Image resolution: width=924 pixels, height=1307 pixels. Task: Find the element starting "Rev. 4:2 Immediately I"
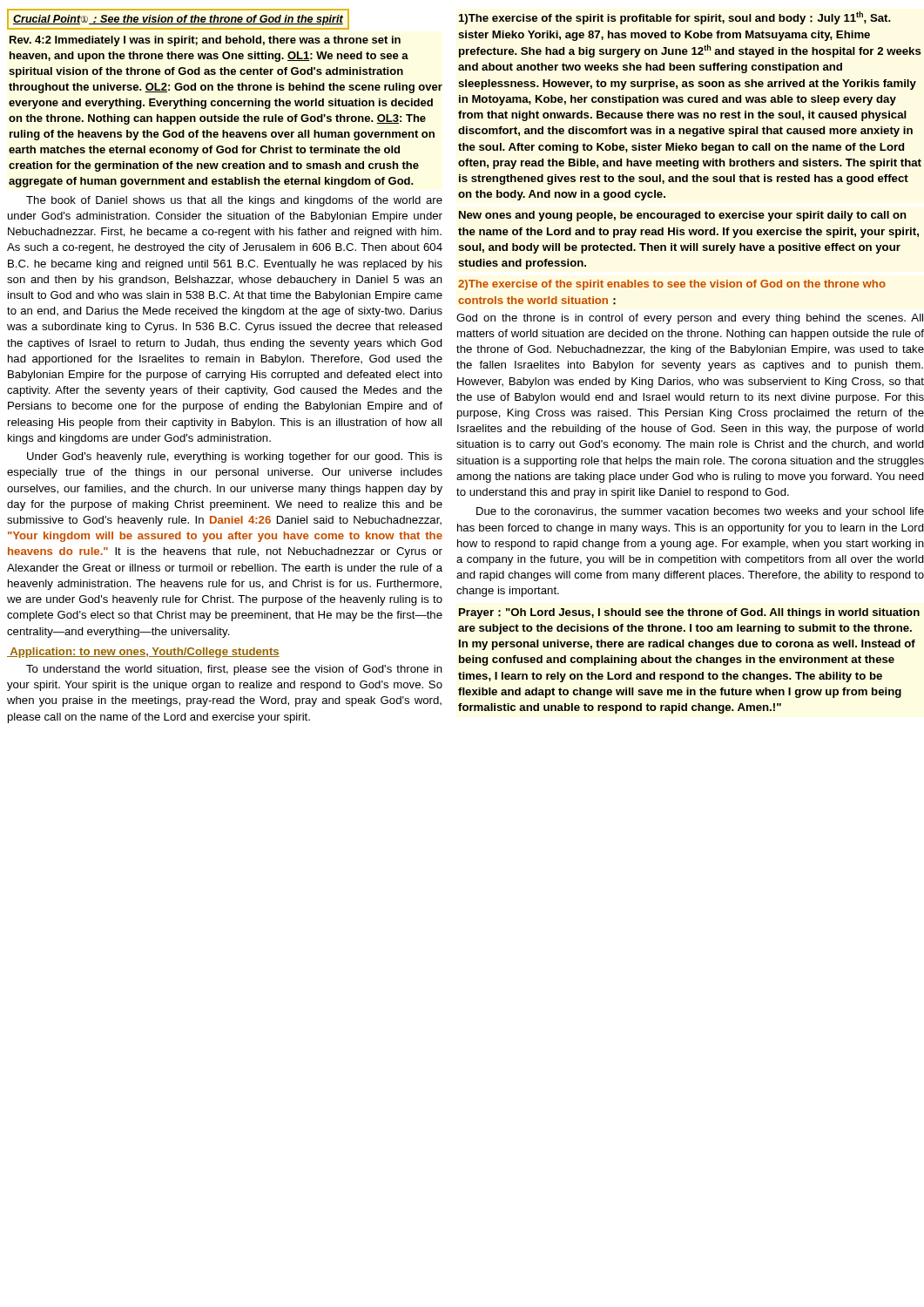(225, 110)
